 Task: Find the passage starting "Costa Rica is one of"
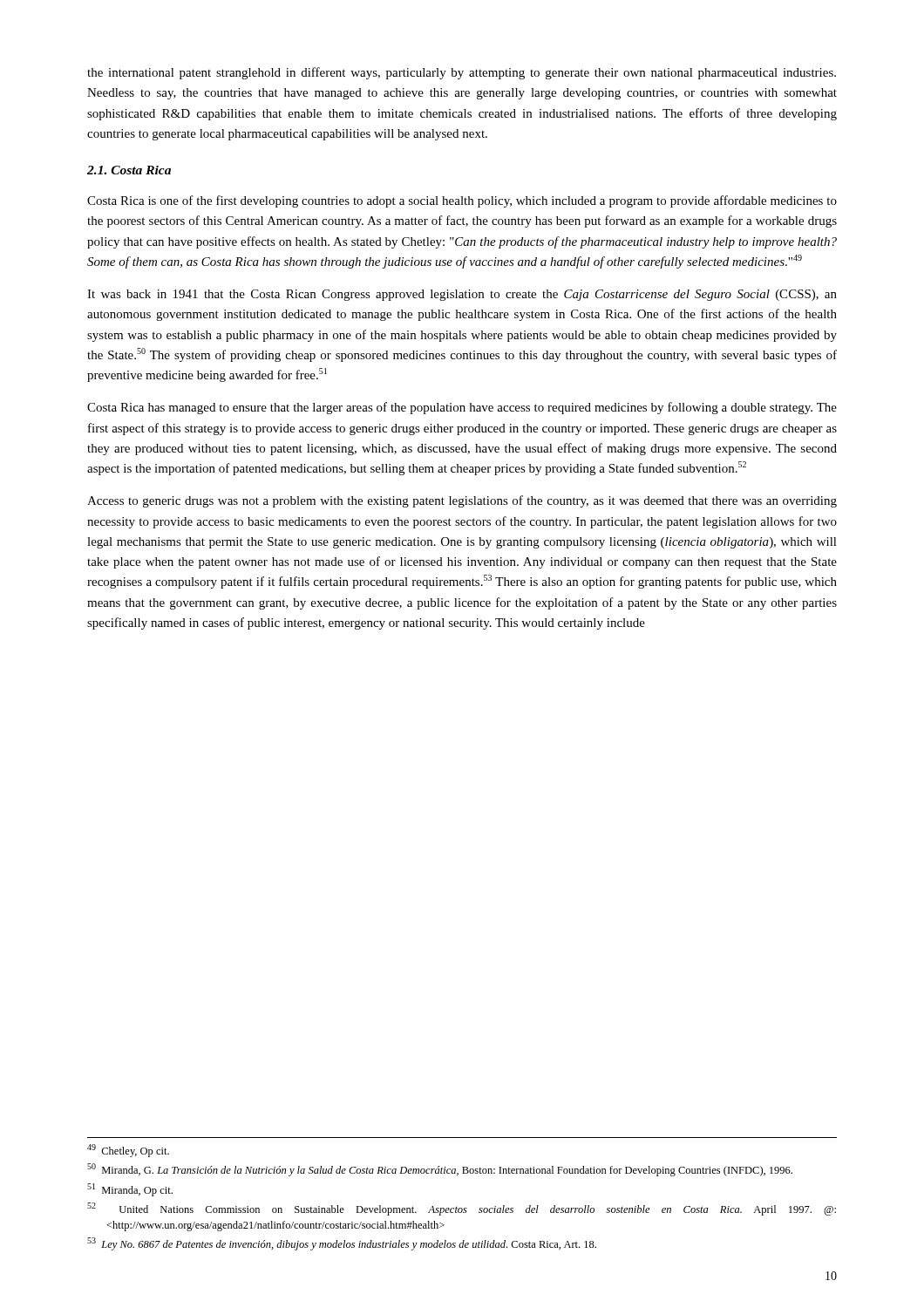462,232
